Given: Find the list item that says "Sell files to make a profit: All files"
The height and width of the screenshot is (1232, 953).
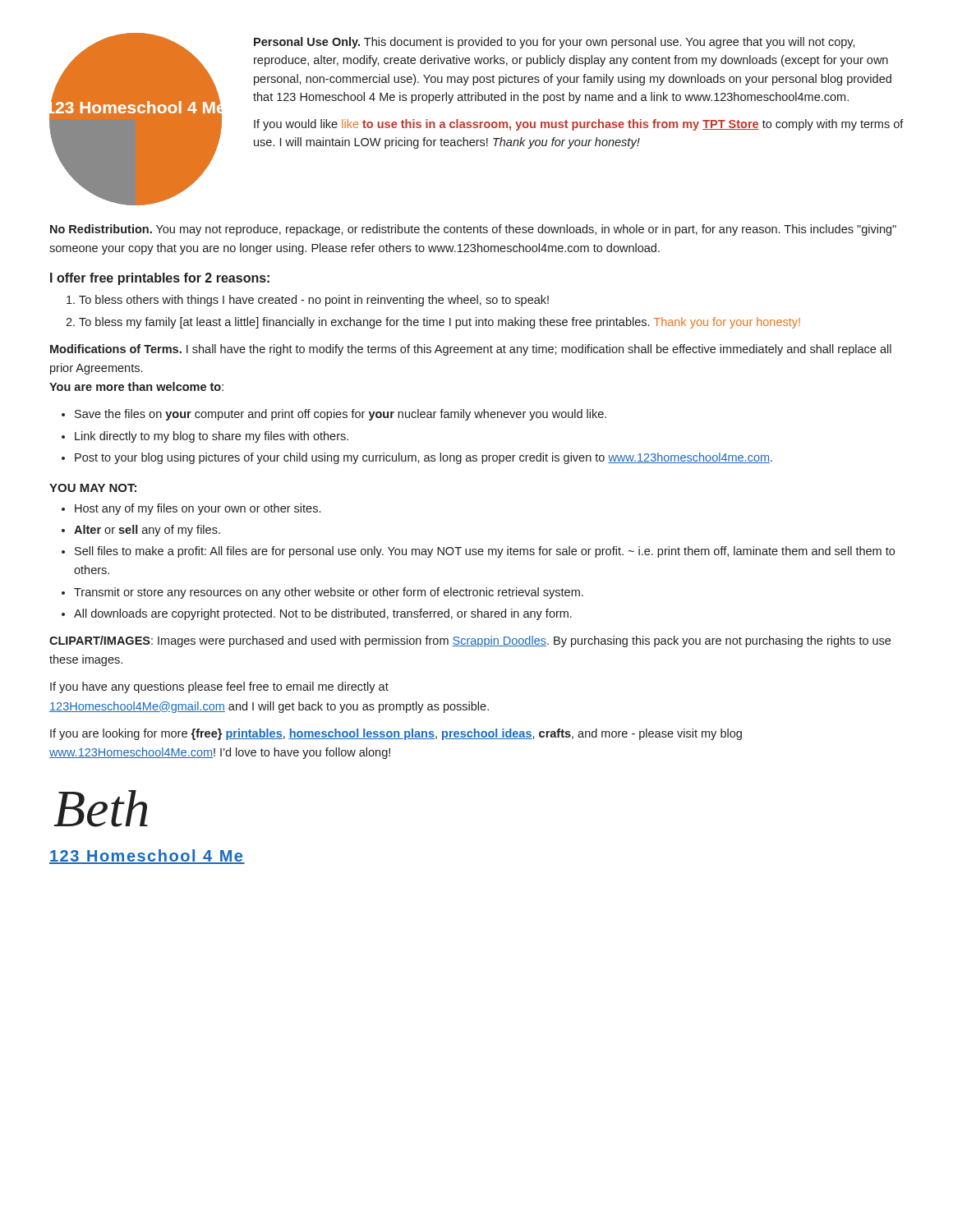Looking at the screenshot, I should pos(485,561).
